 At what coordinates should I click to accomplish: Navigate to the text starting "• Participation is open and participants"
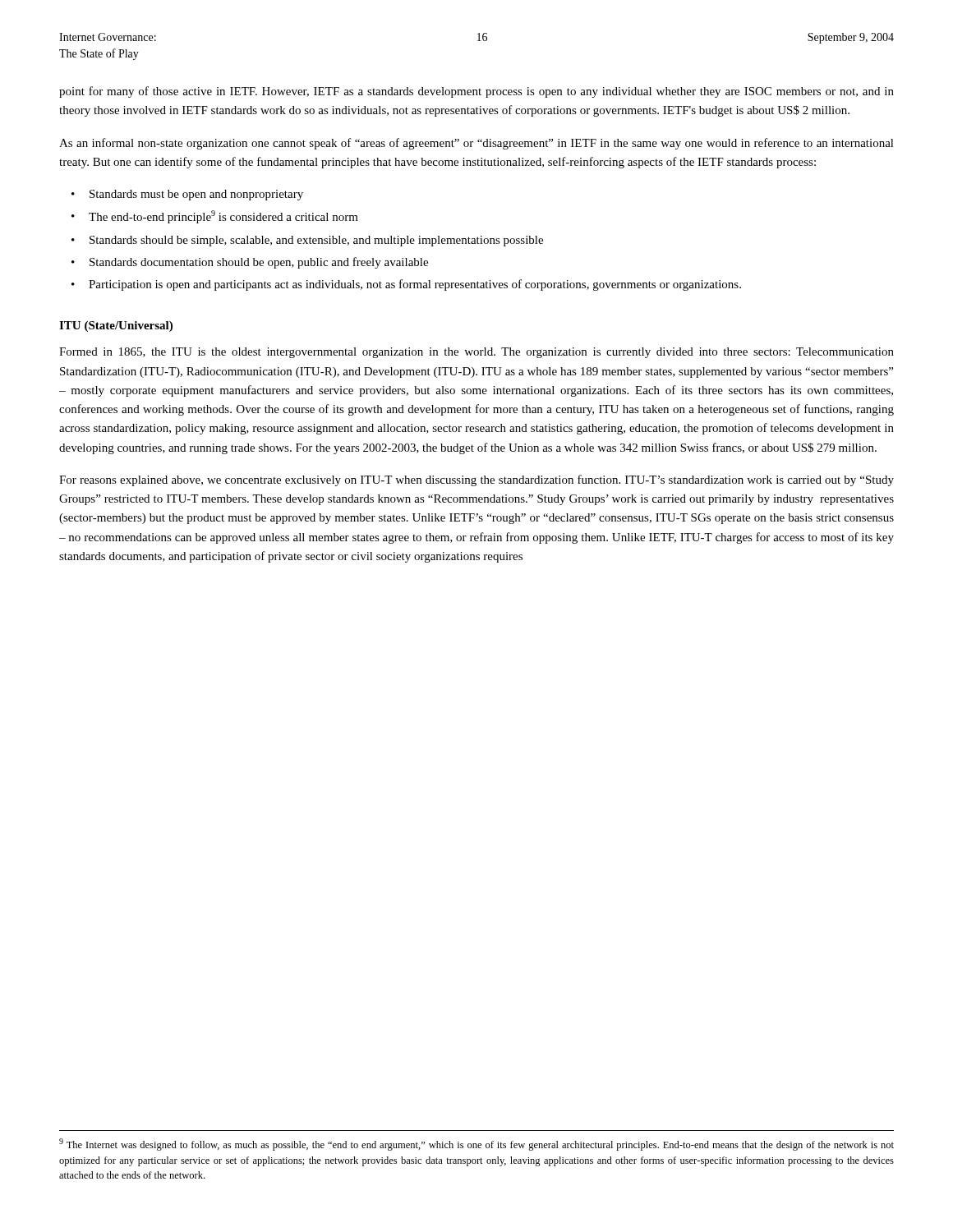coord(406,285)
